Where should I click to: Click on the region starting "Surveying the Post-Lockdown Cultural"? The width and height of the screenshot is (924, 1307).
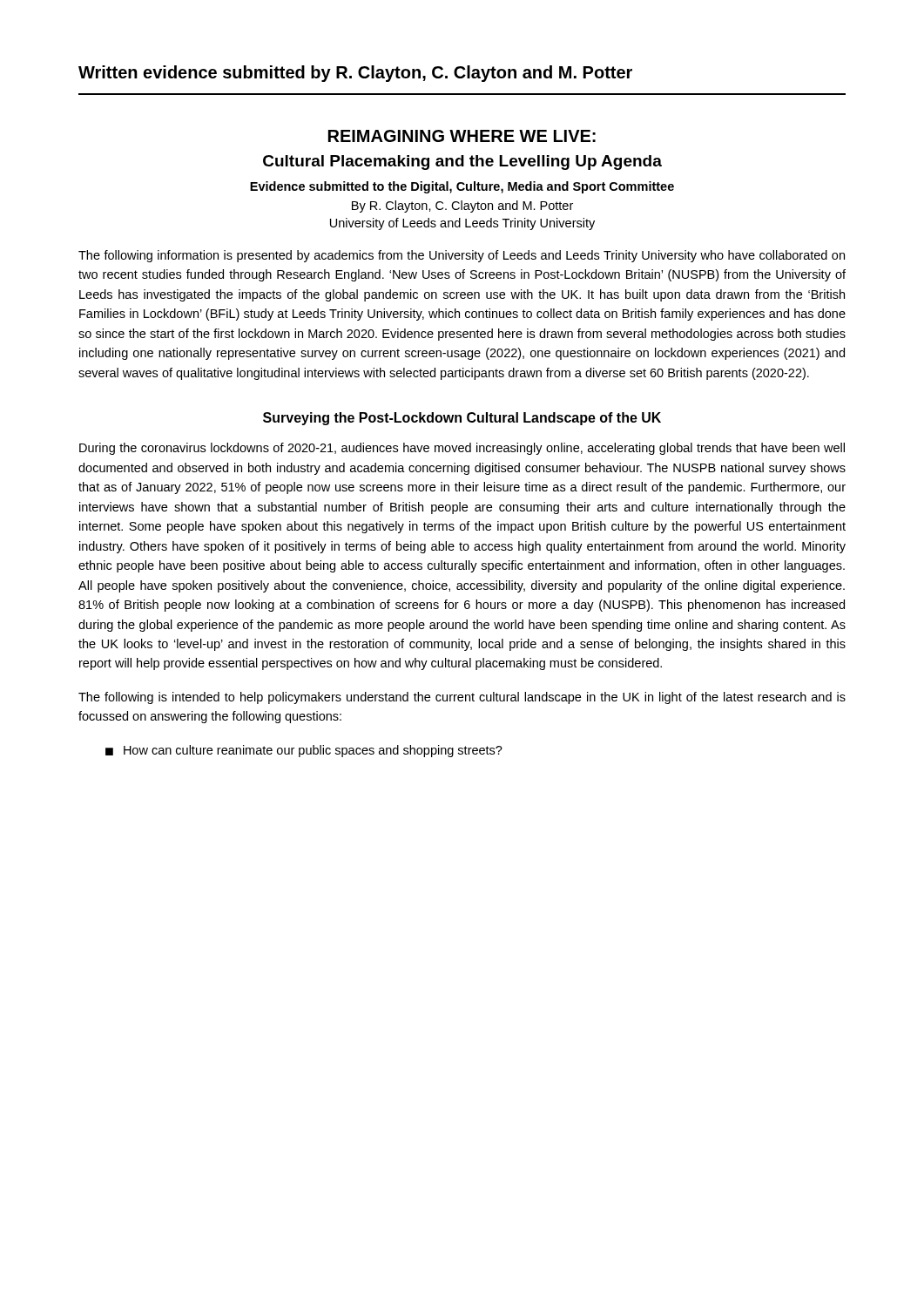[x=462, y=418]
